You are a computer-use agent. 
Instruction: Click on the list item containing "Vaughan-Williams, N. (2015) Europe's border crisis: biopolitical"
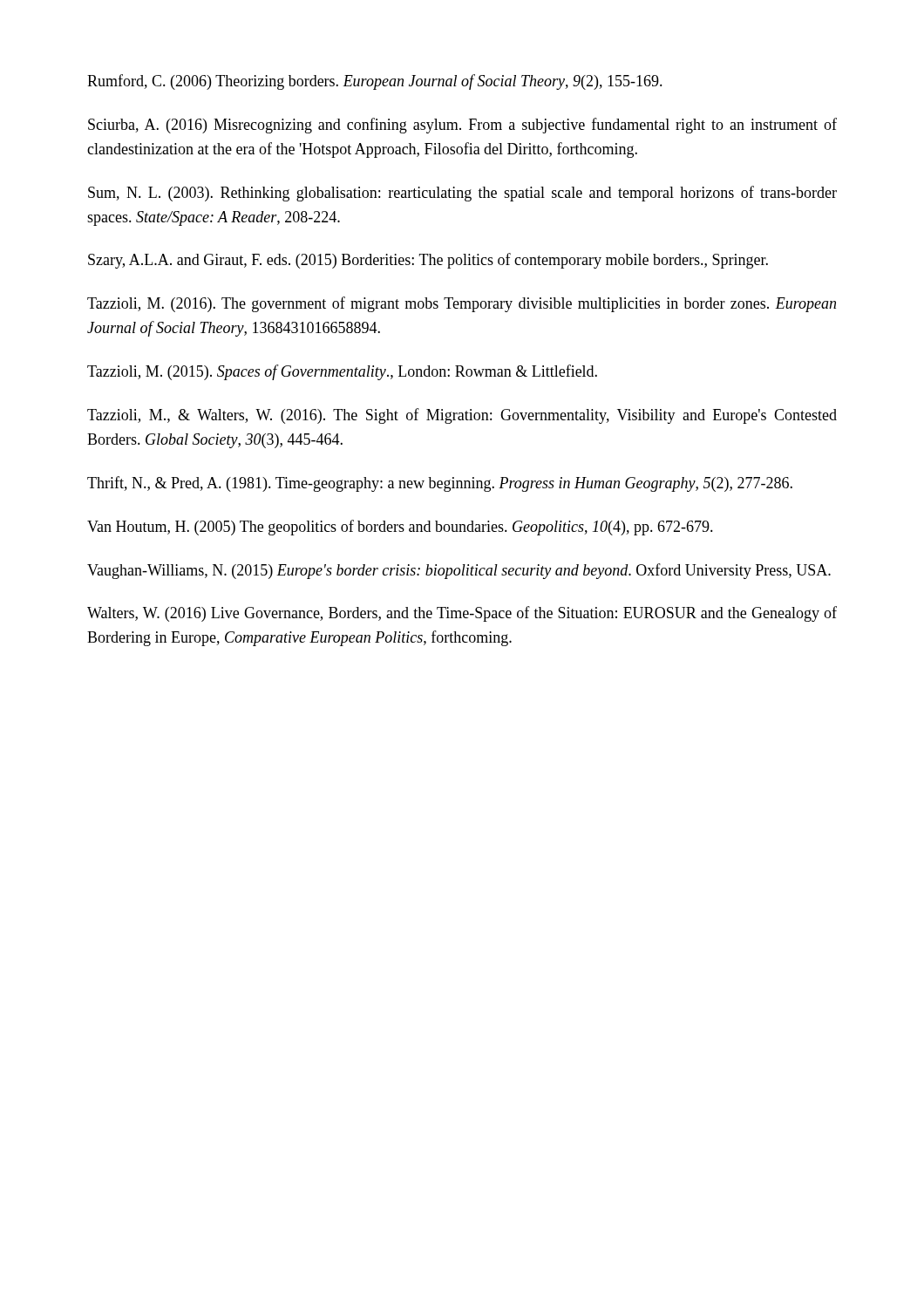pos(459,570)
